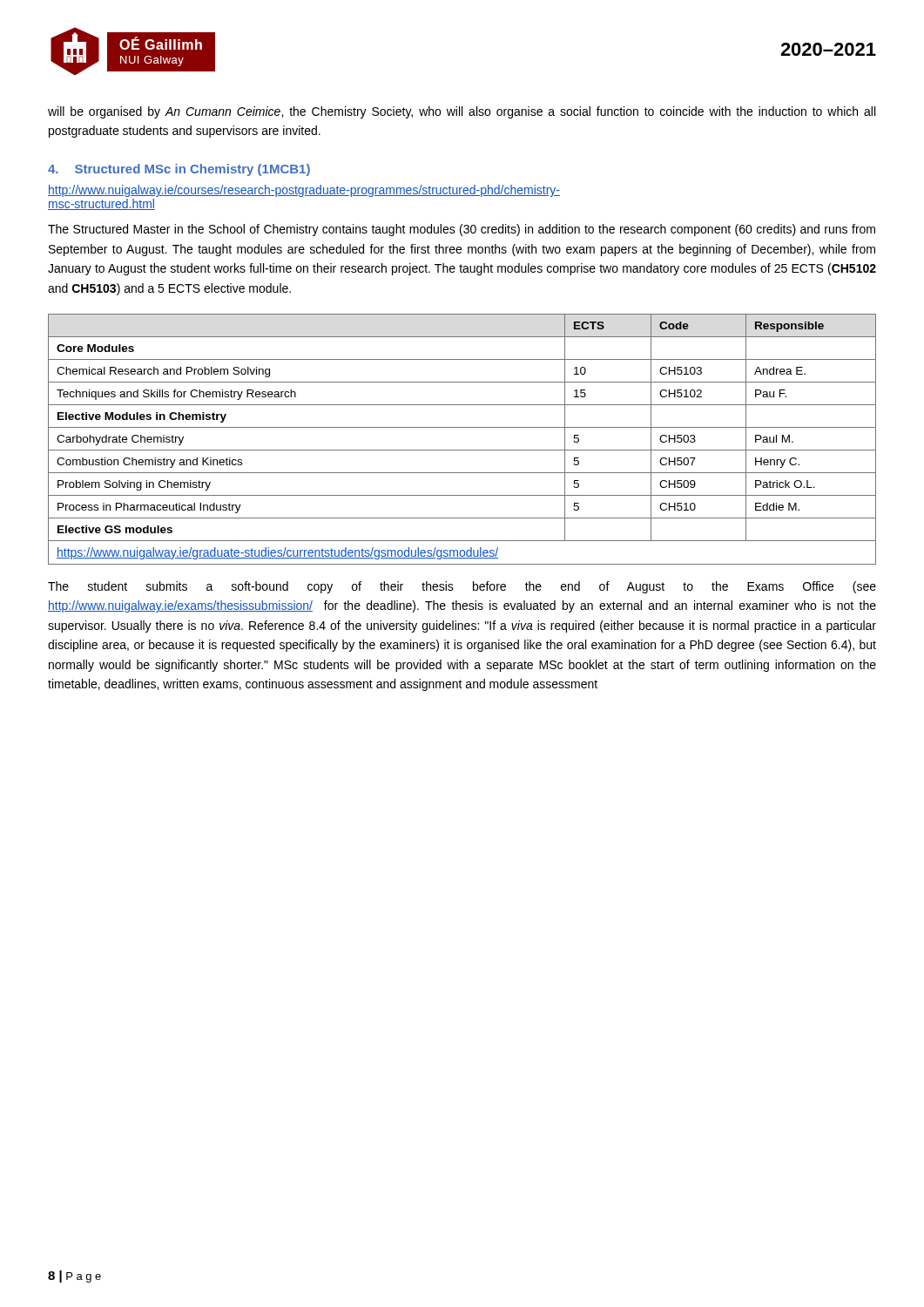Find the text that reads "http://www.nuigalway.ie/courses/research-postgraduate-programmes/structured-phd/chemistry- msc-structured.html"
Screen dimensions: 1307x924
tap(304, 197)
